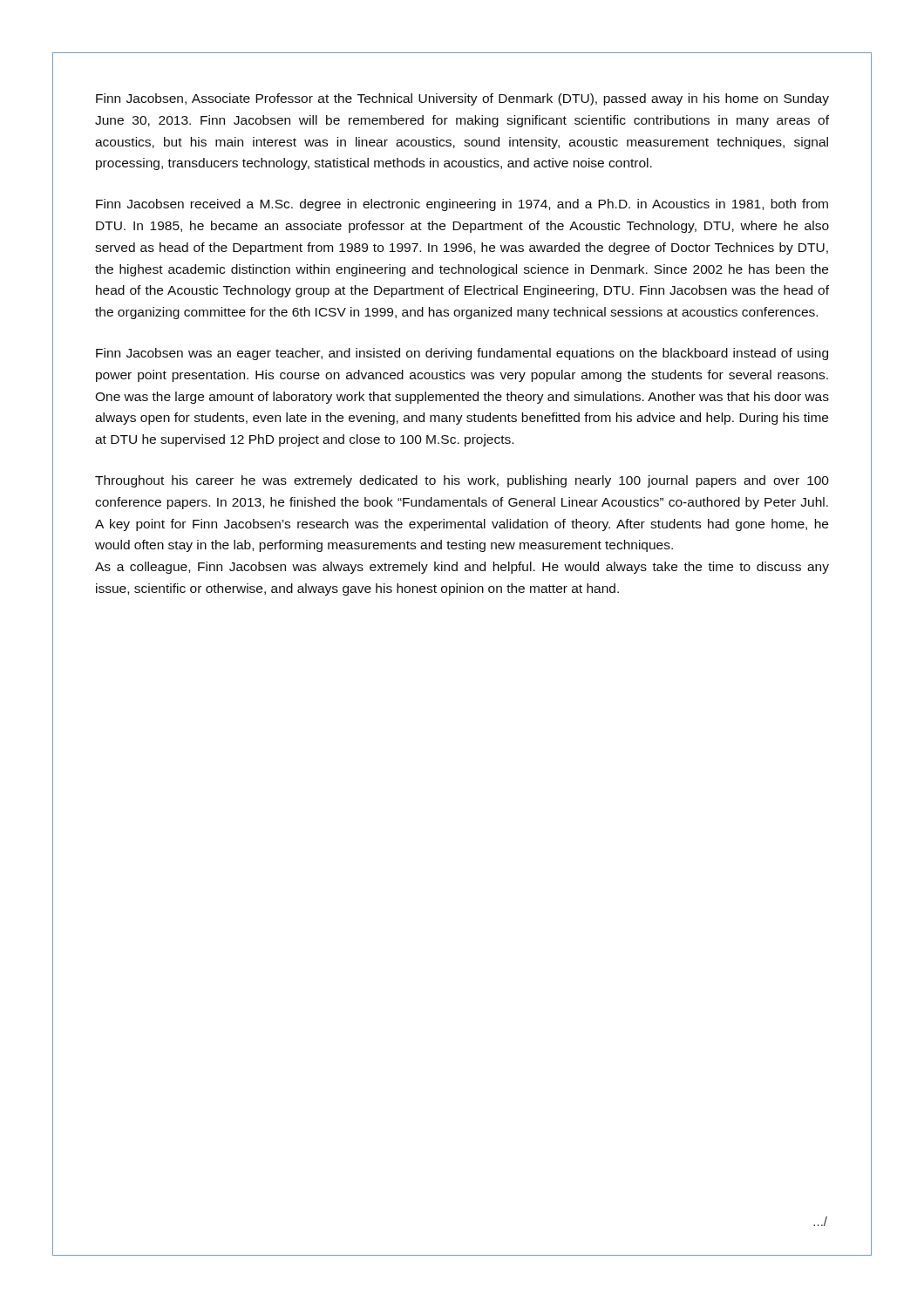The height and width of the screenshot is (1308, 924).
Task: Find the passage starting "Finn Jacobsen was"
Action: pyautogui.click(x=462, y=396)
